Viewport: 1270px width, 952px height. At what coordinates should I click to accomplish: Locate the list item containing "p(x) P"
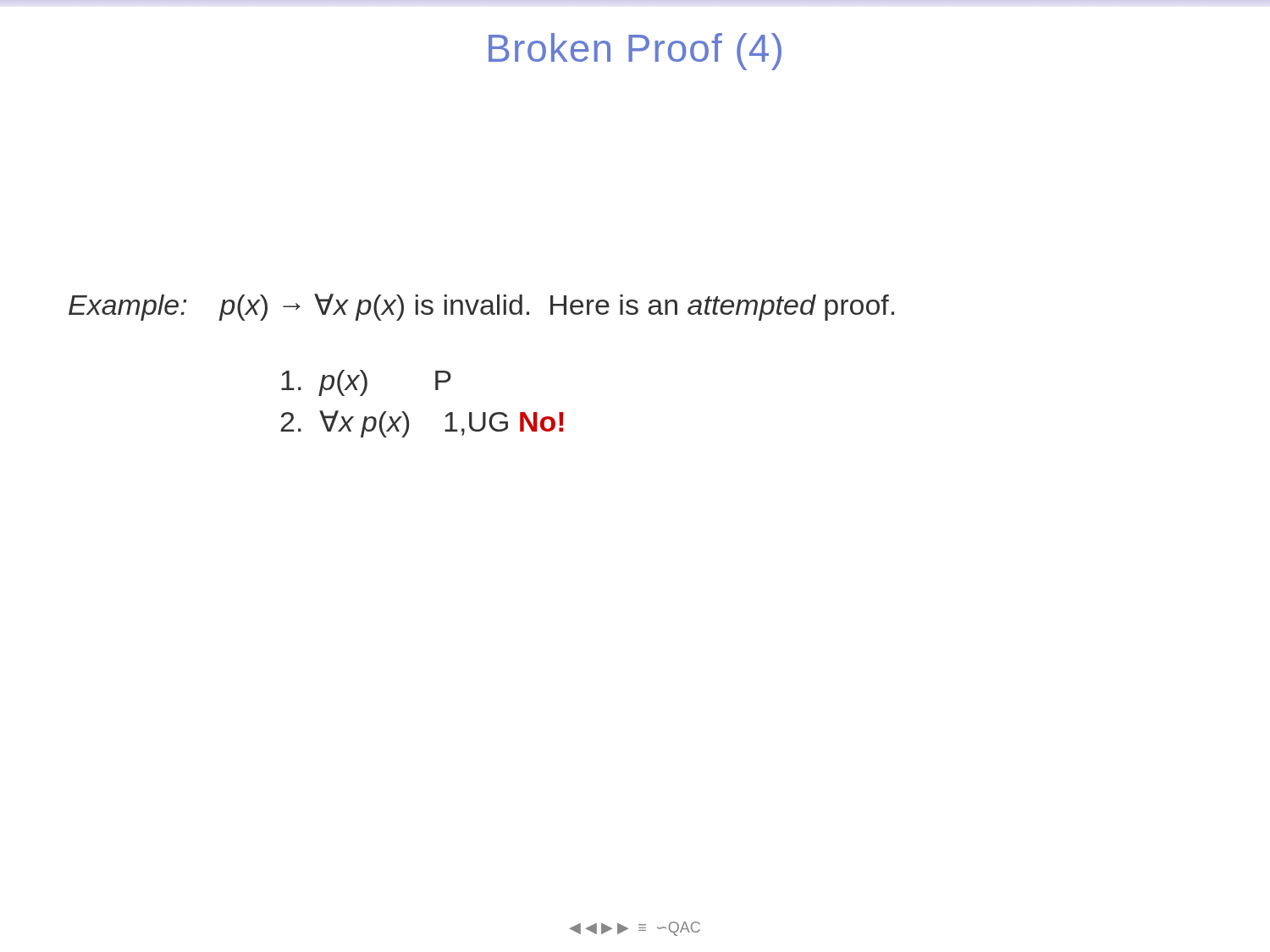tap(366, 380)
